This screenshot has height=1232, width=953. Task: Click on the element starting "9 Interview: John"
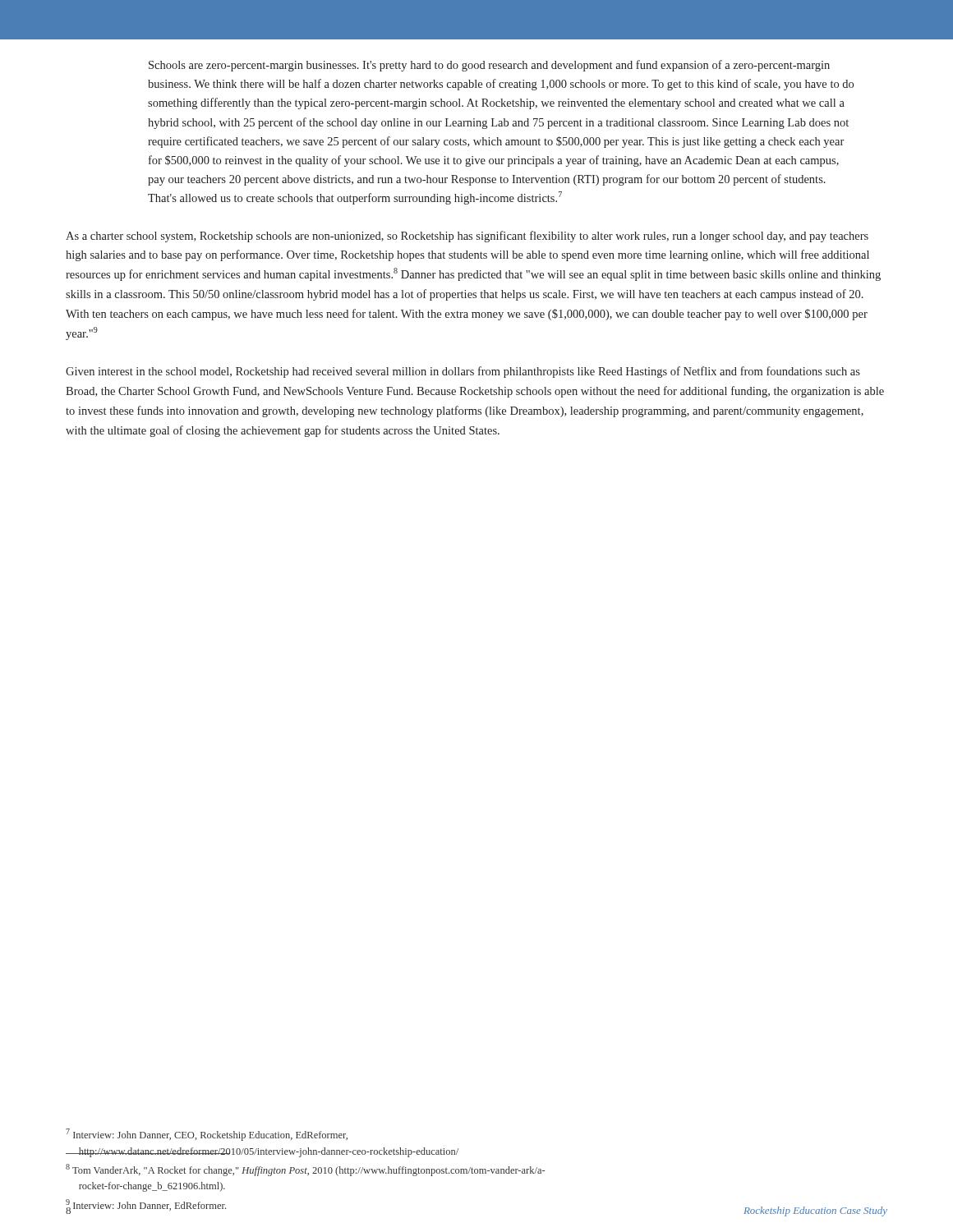[146, 1205]
